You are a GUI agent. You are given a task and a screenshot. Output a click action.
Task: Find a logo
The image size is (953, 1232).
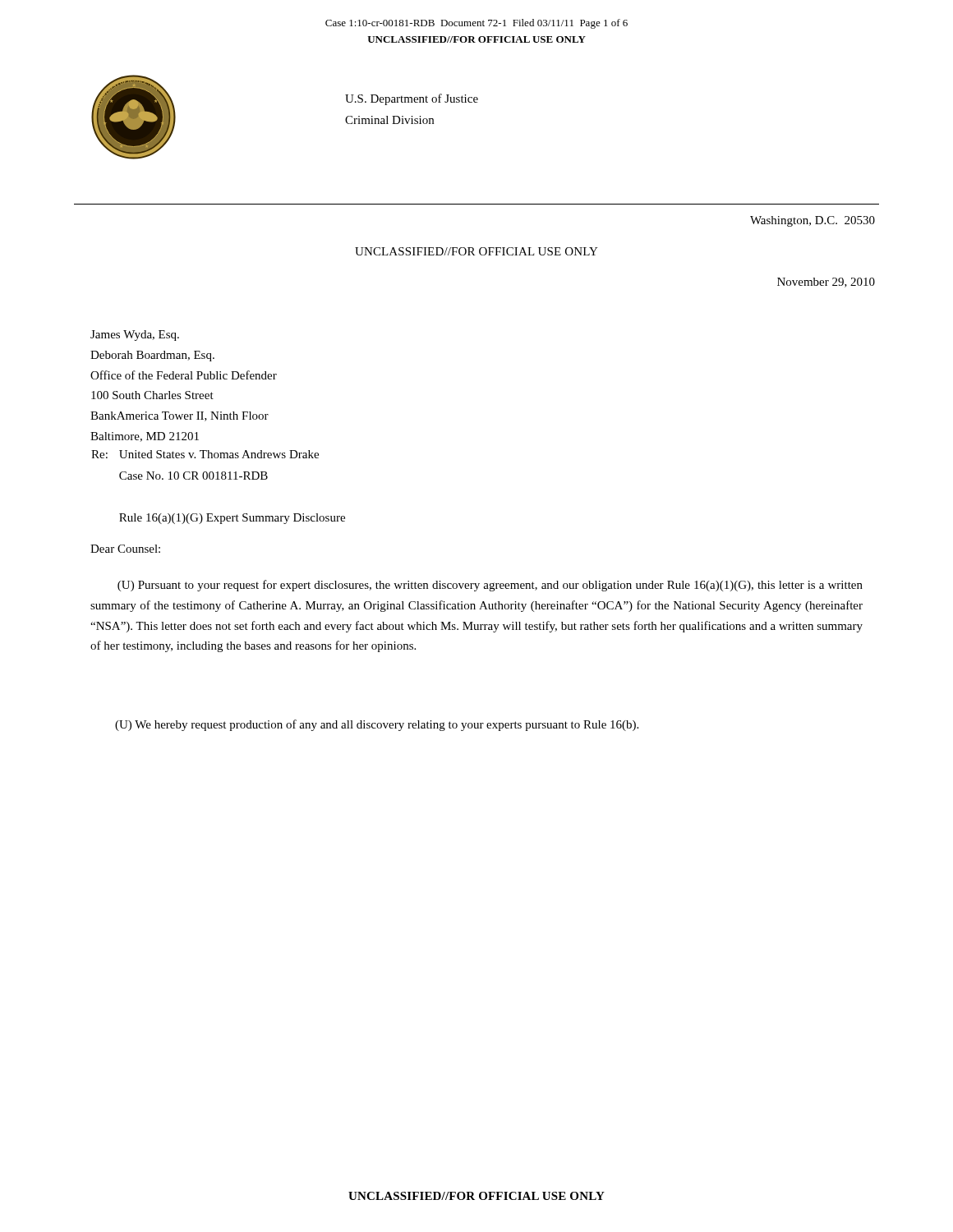133,117
